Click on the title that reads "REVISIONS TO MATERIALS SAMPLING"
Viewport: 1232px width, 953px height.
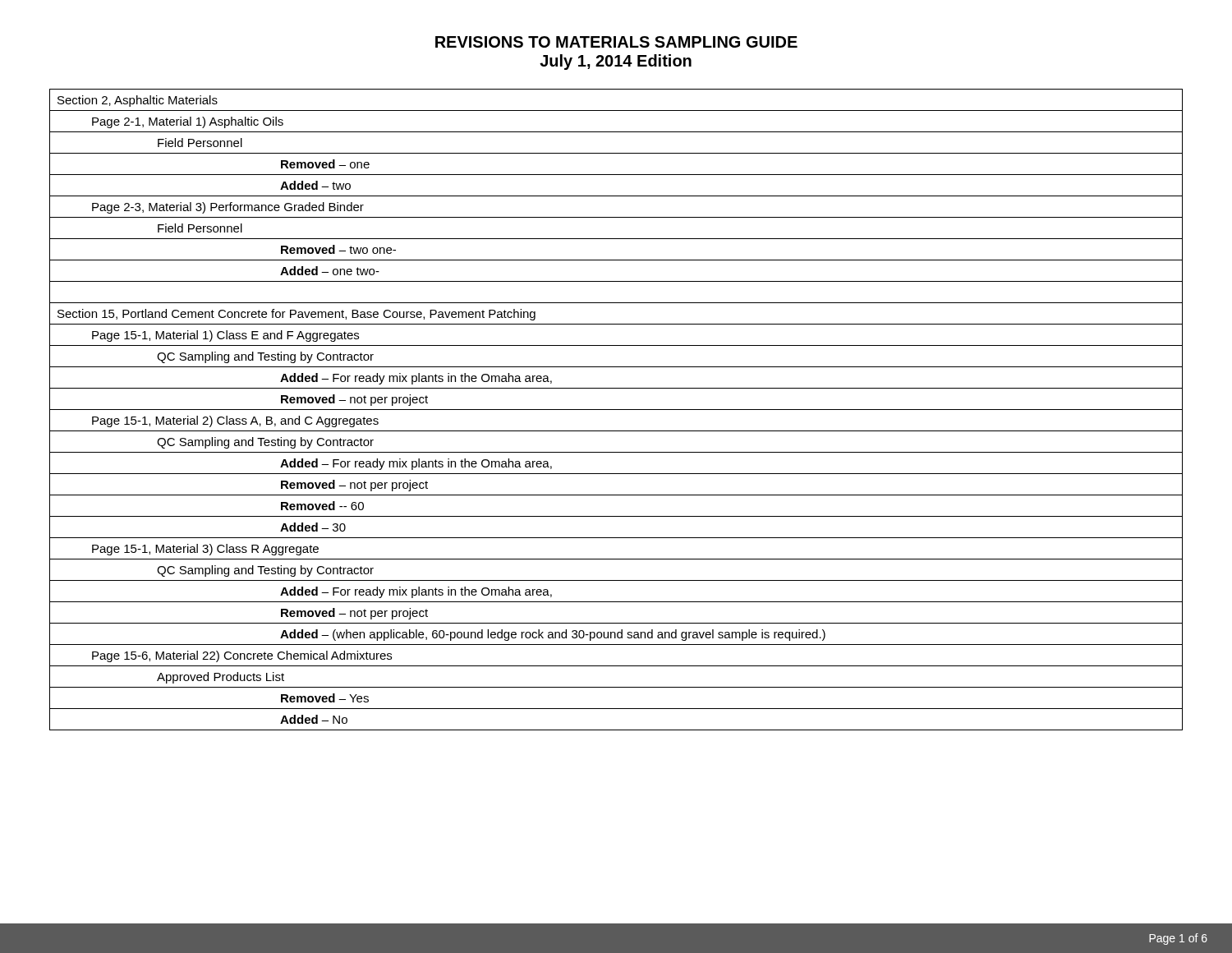pos(616,52)
